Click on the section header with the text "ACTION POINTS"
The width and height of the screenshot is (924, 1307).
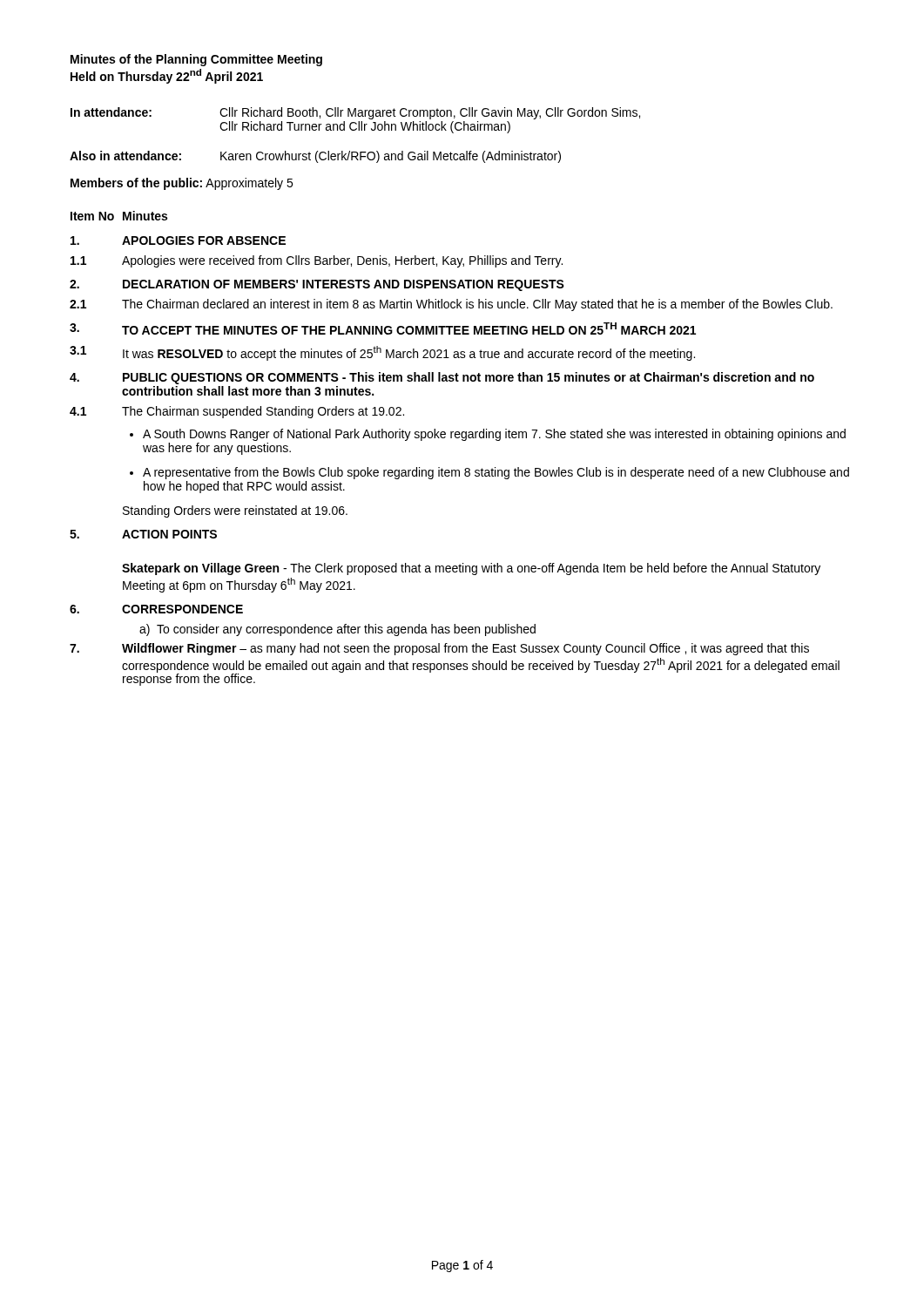170,534
